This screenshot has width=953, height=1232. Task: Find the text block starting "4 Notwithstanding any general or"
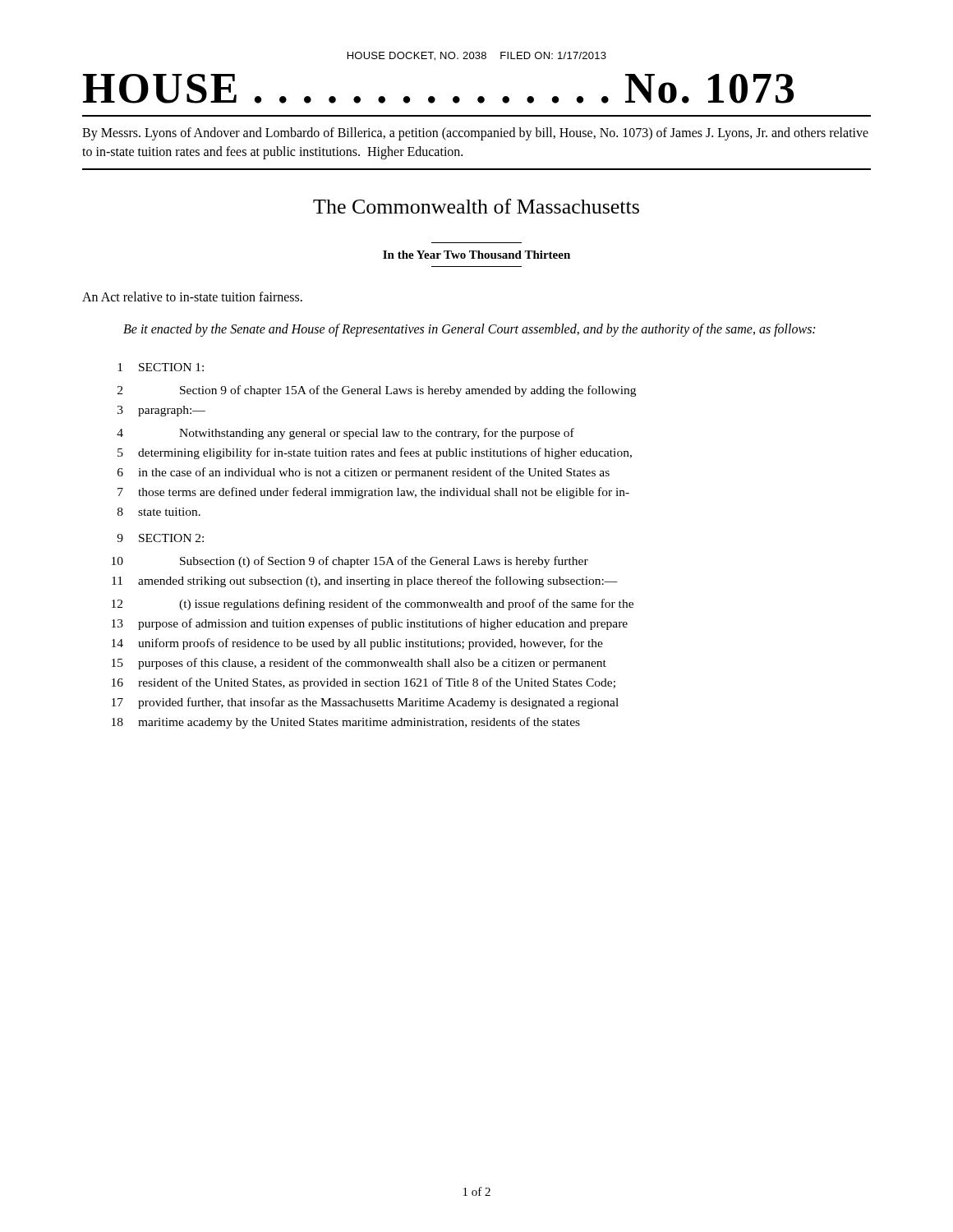476,433
